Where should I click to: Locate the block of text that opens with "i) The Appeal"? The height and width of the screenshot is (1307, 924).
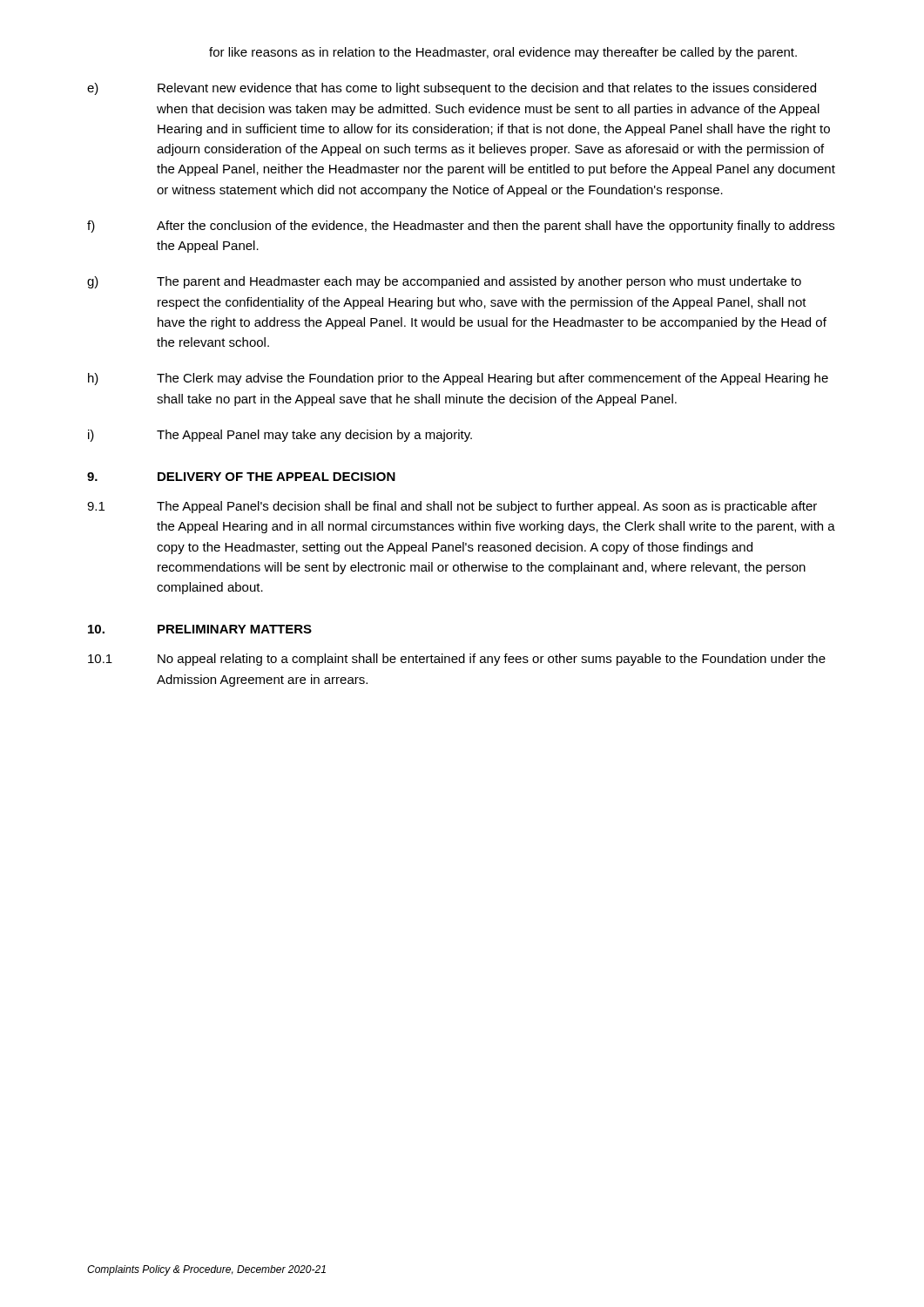[x=462, y=434]
